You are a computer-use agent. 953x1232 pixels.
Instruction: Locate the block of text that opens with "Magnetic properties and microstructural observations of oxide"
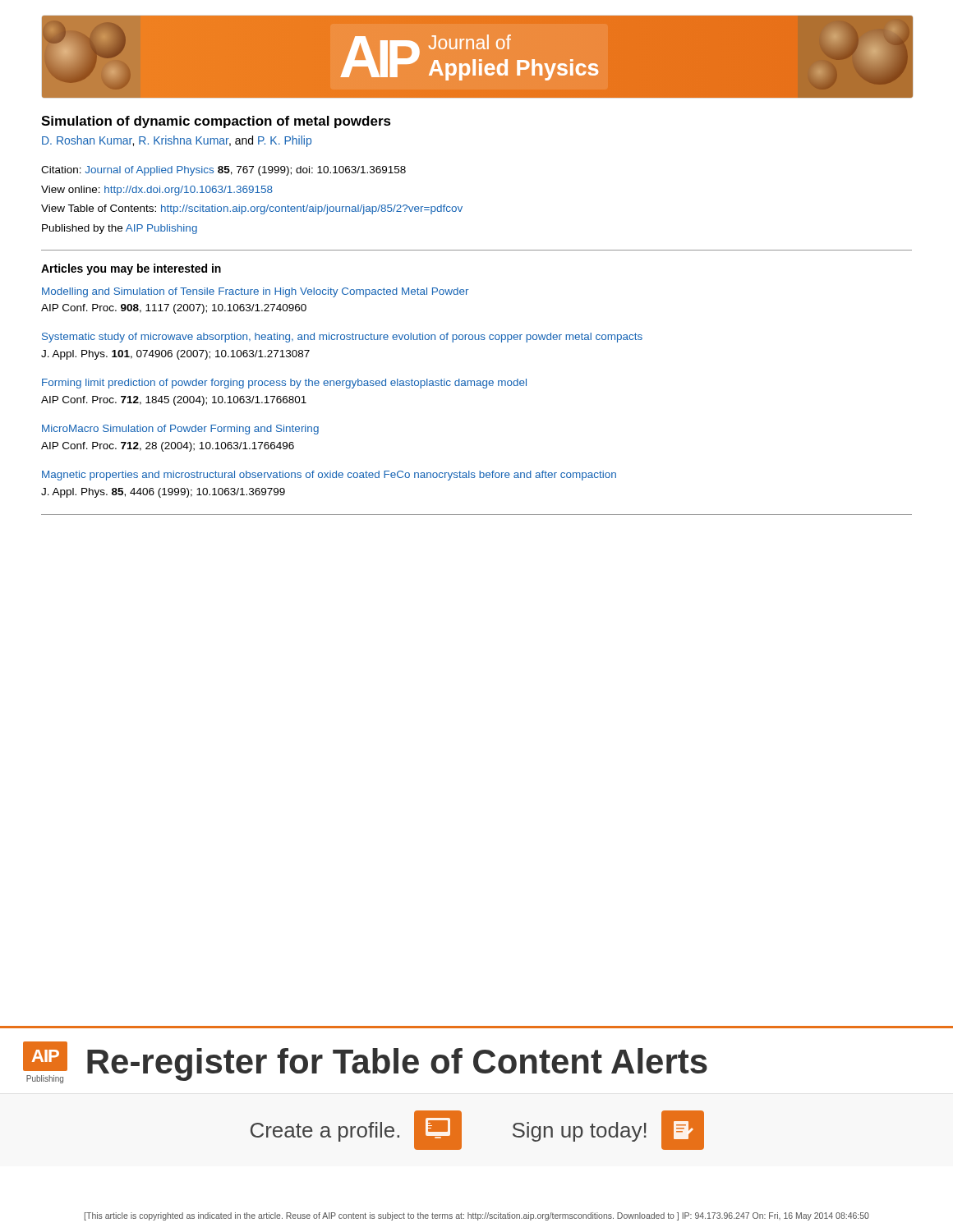tap(329, 483)
